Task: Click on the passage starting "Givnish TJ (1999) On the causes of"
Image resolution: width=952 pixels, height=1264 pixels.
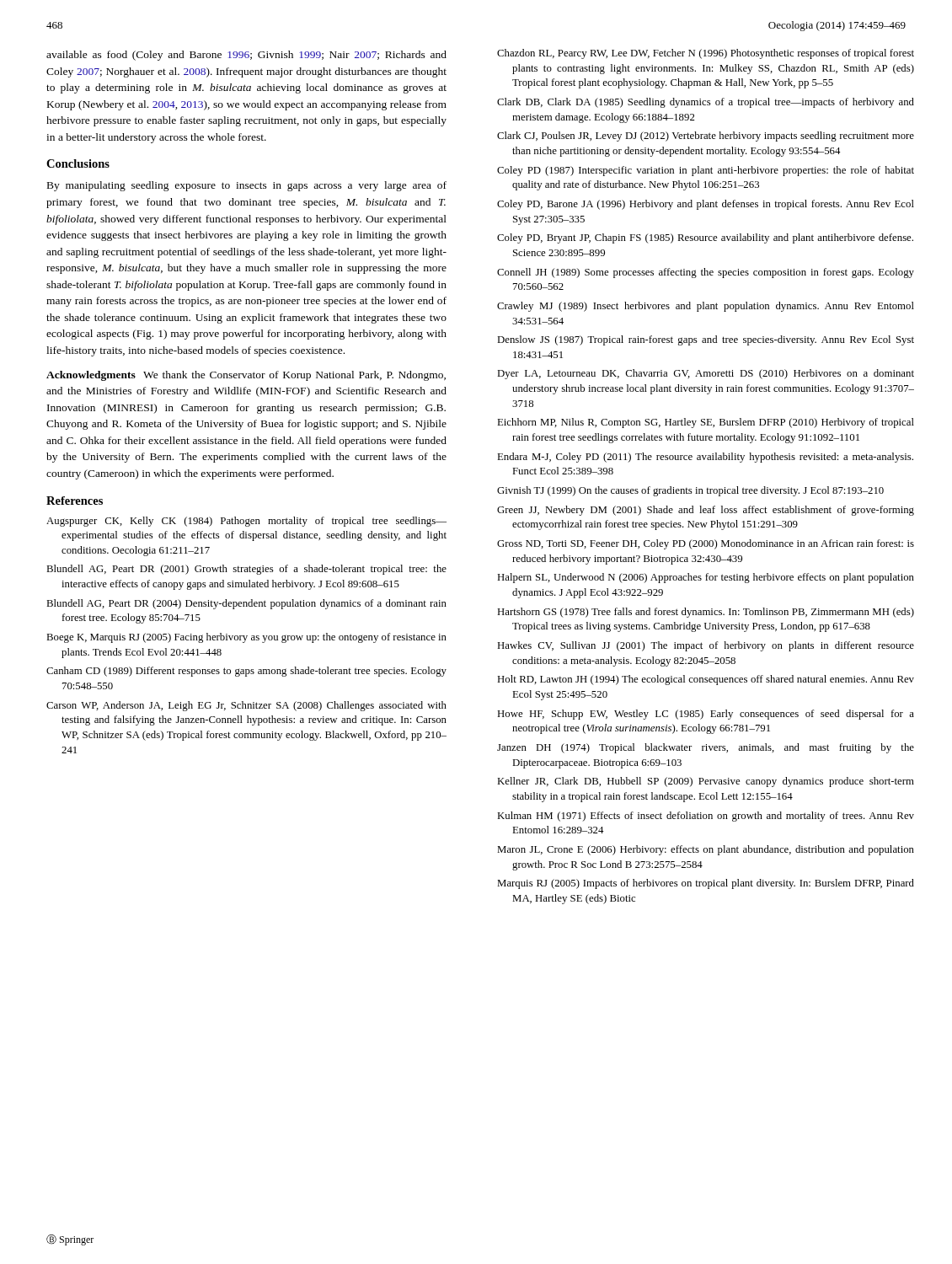Action: tap(690, 490)
